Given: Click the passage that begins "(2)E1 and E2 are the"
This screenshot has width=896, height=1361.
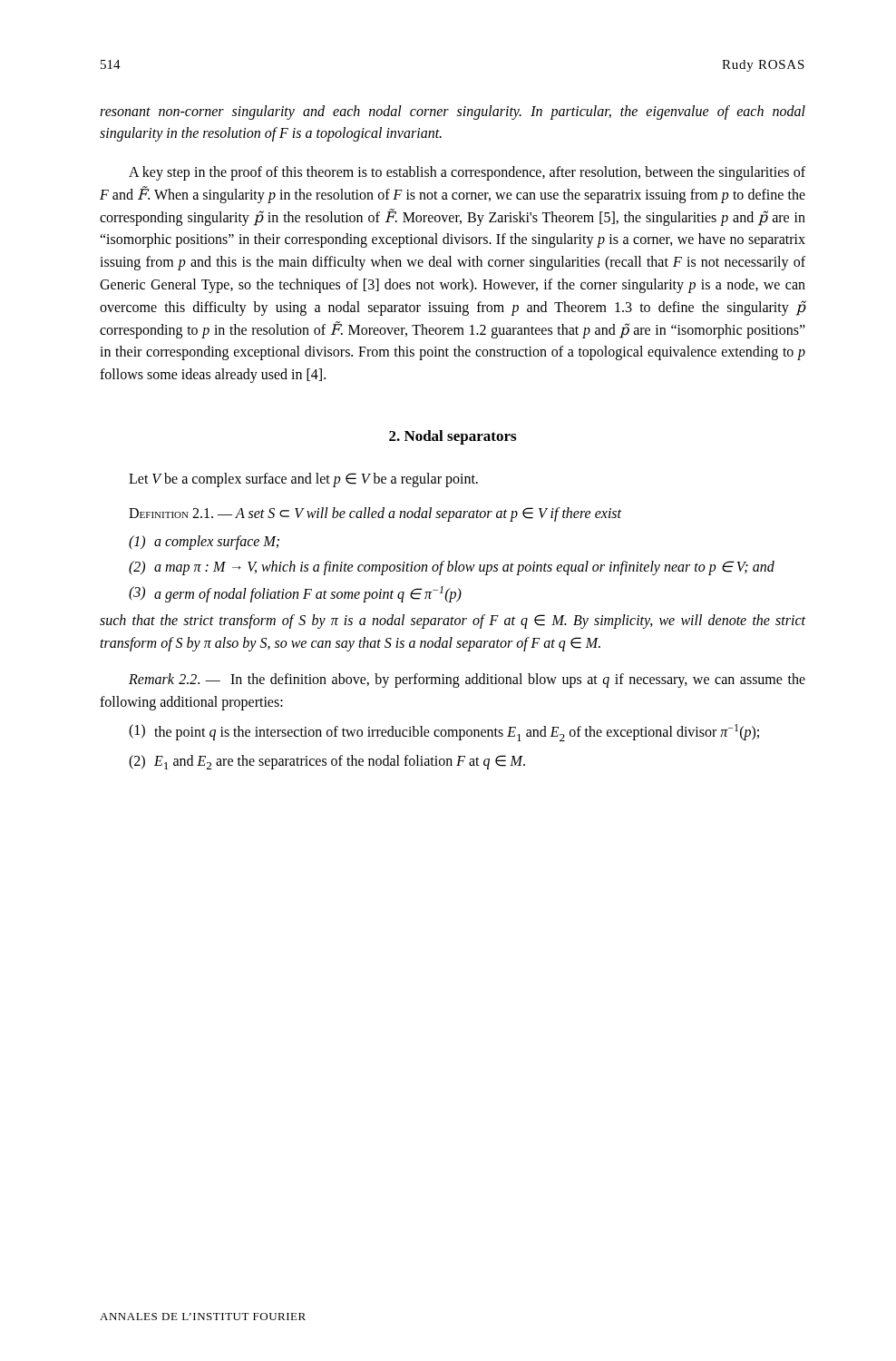Looking at the screenshot, I should coord(467,763).
